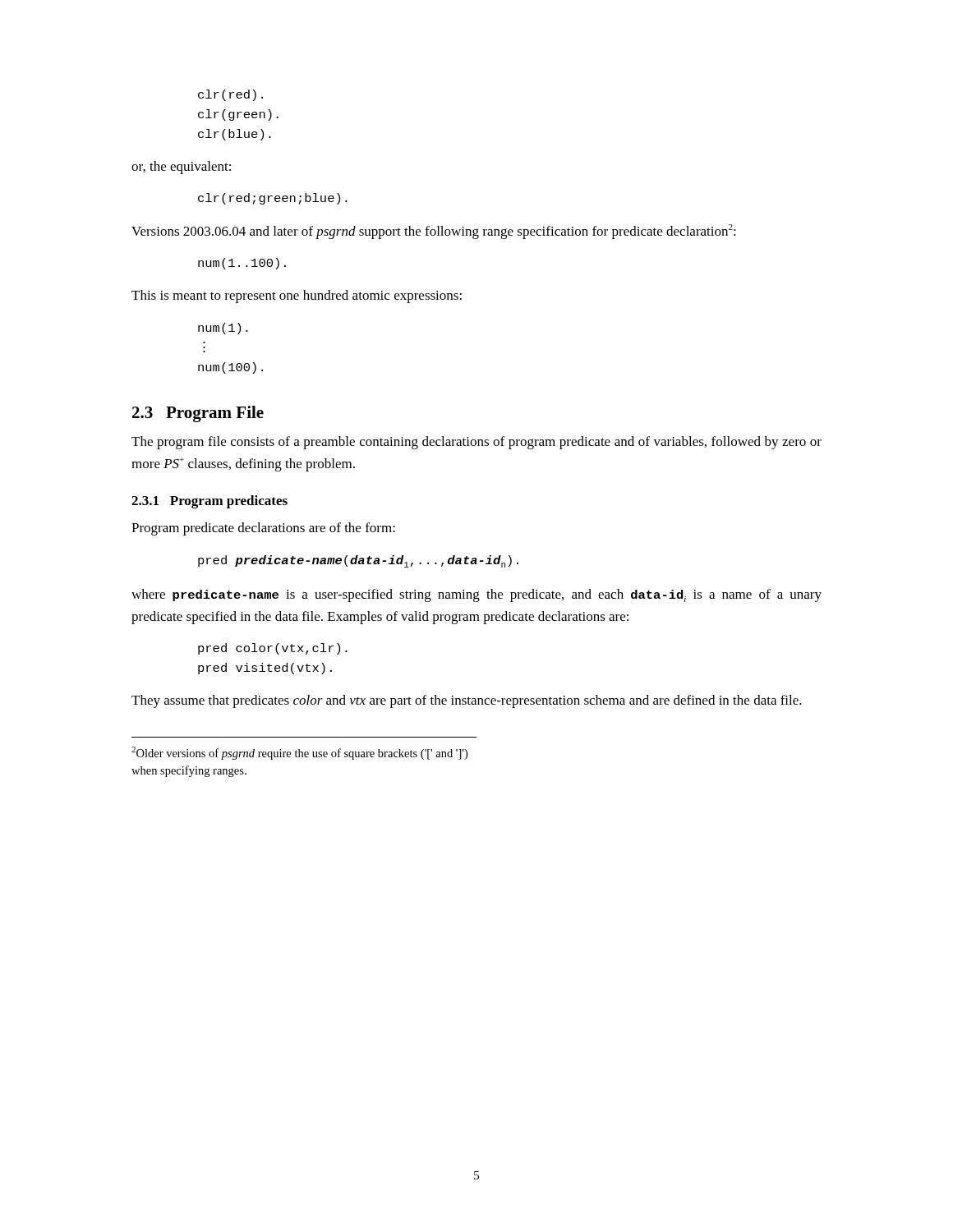Navigate to the region starting "or, the equivalent:"
953x1232 pixels.
coord(181,168)
